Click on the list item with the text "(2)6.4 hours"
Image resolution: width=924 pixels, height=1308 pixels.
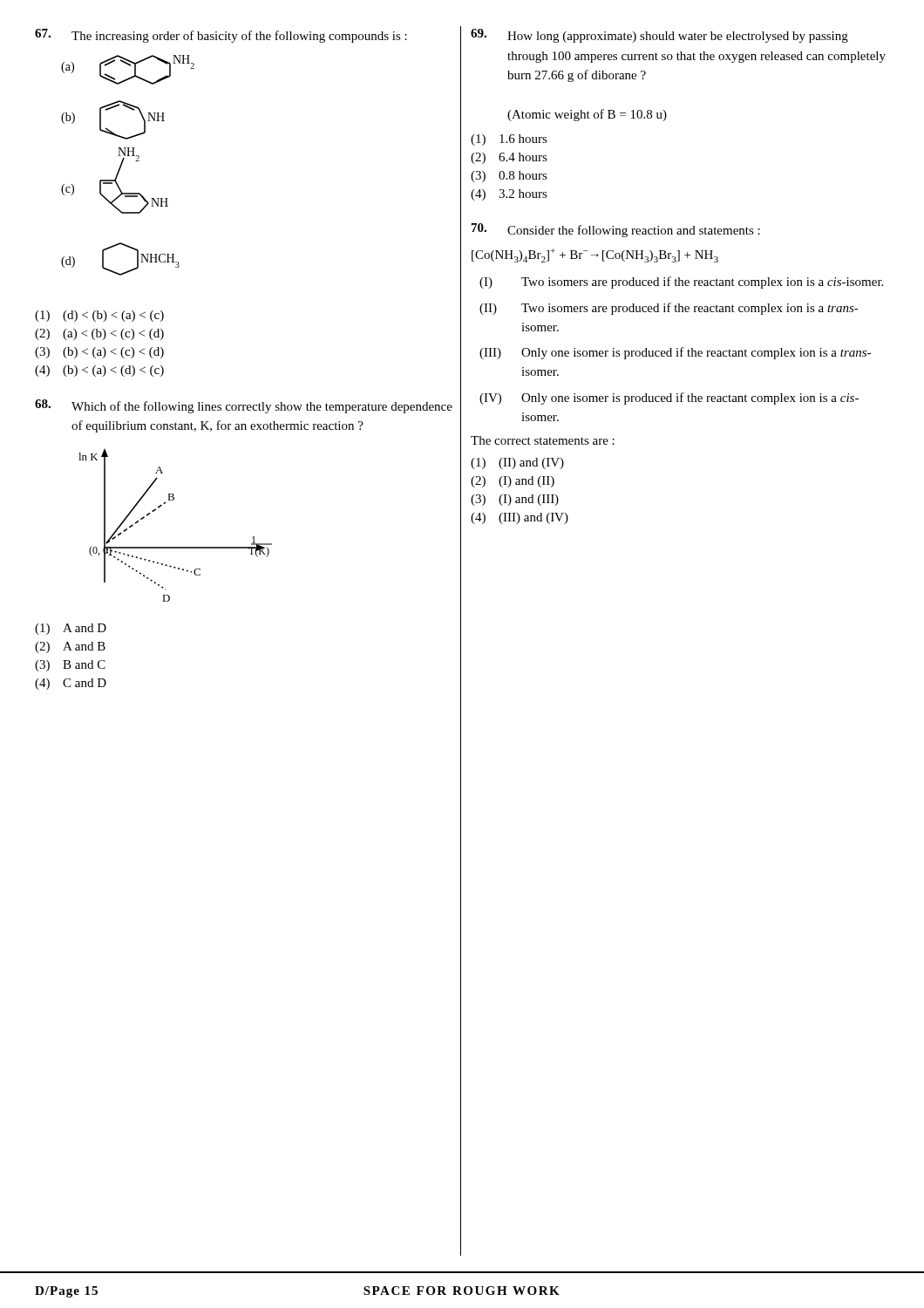click(509, 157)
